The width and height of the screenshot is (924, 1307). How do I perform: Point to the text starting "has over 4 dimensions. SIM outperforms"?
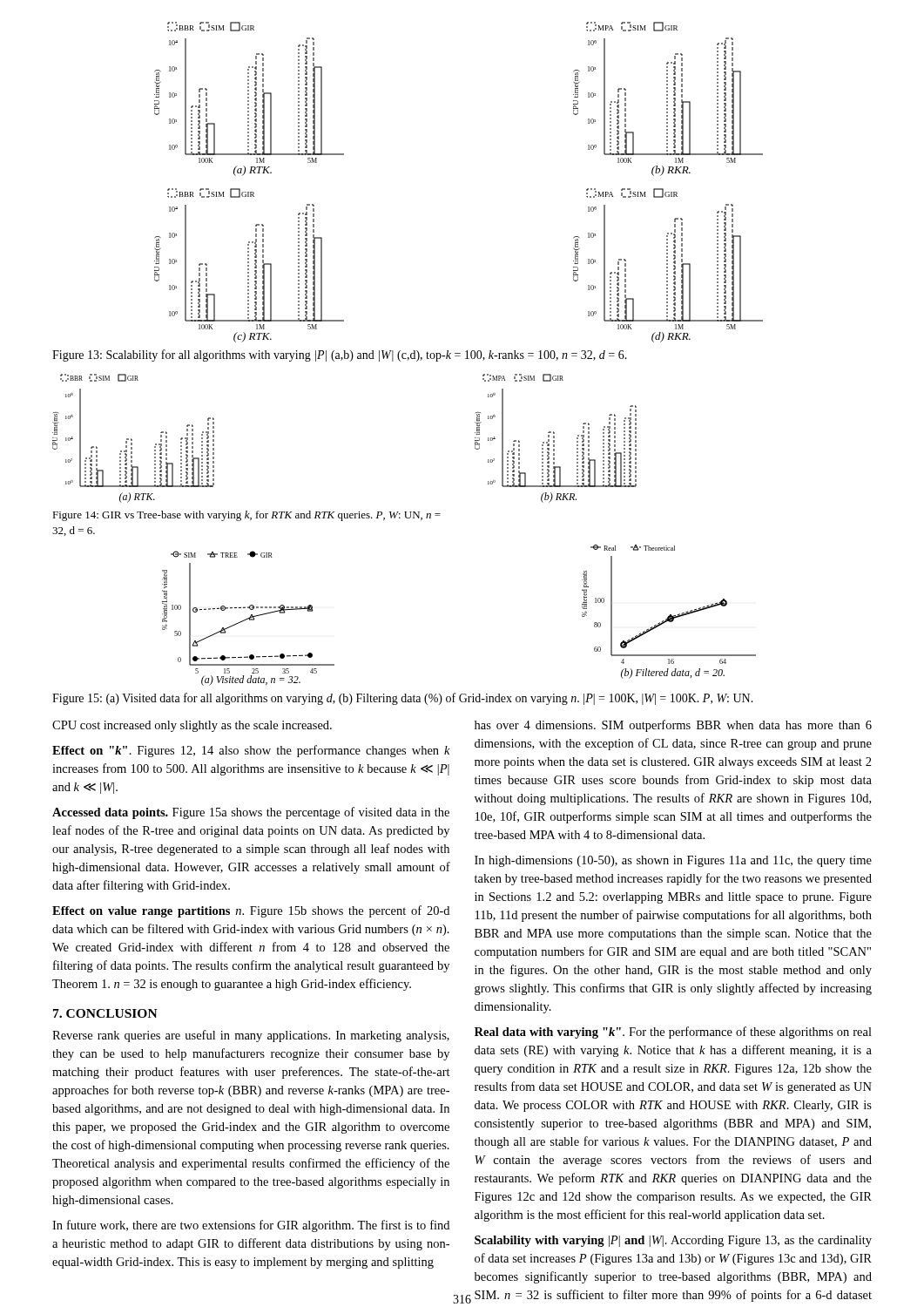673,779
